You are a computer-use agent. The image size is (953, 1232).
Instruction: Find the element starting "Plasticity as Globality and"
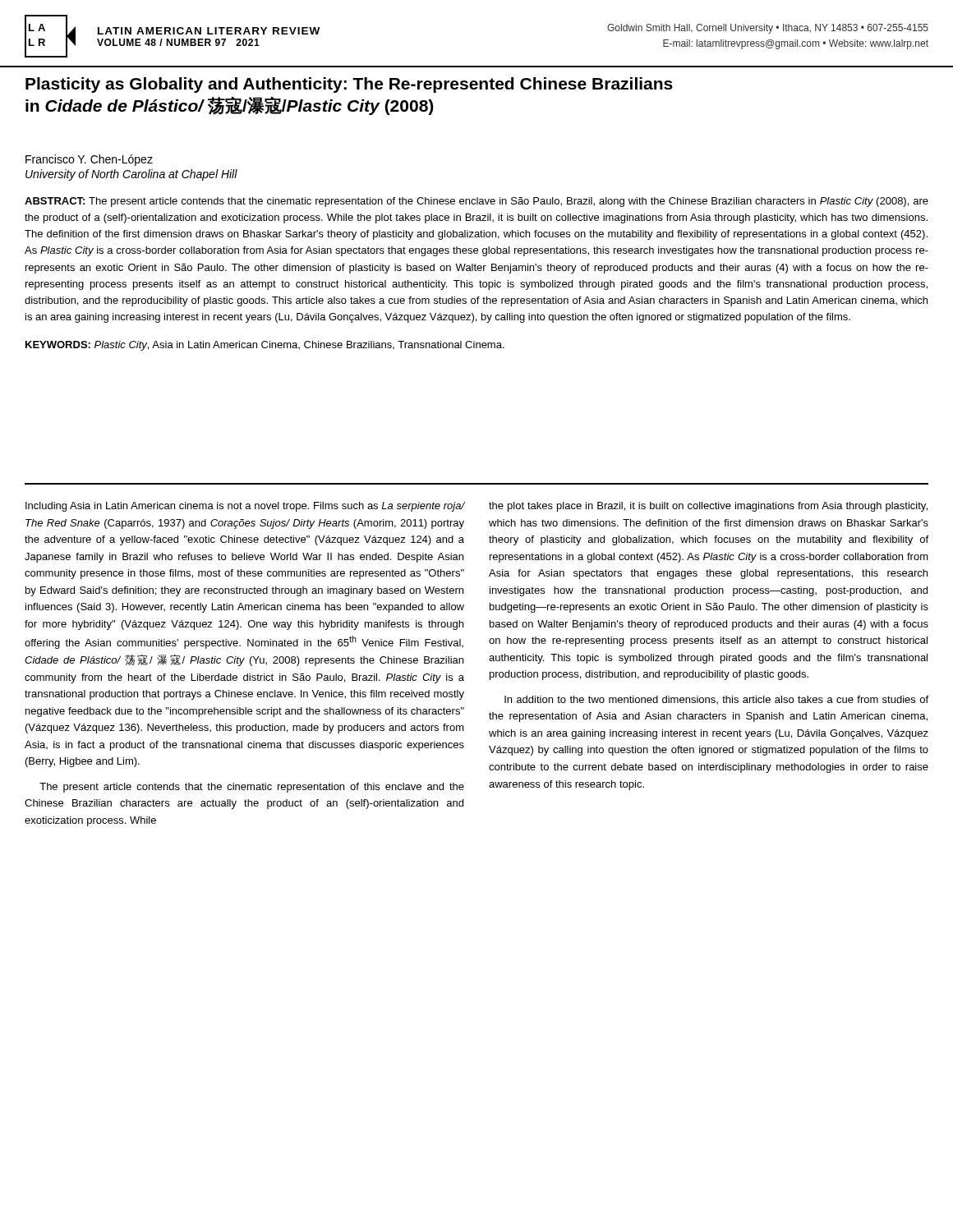476,95
